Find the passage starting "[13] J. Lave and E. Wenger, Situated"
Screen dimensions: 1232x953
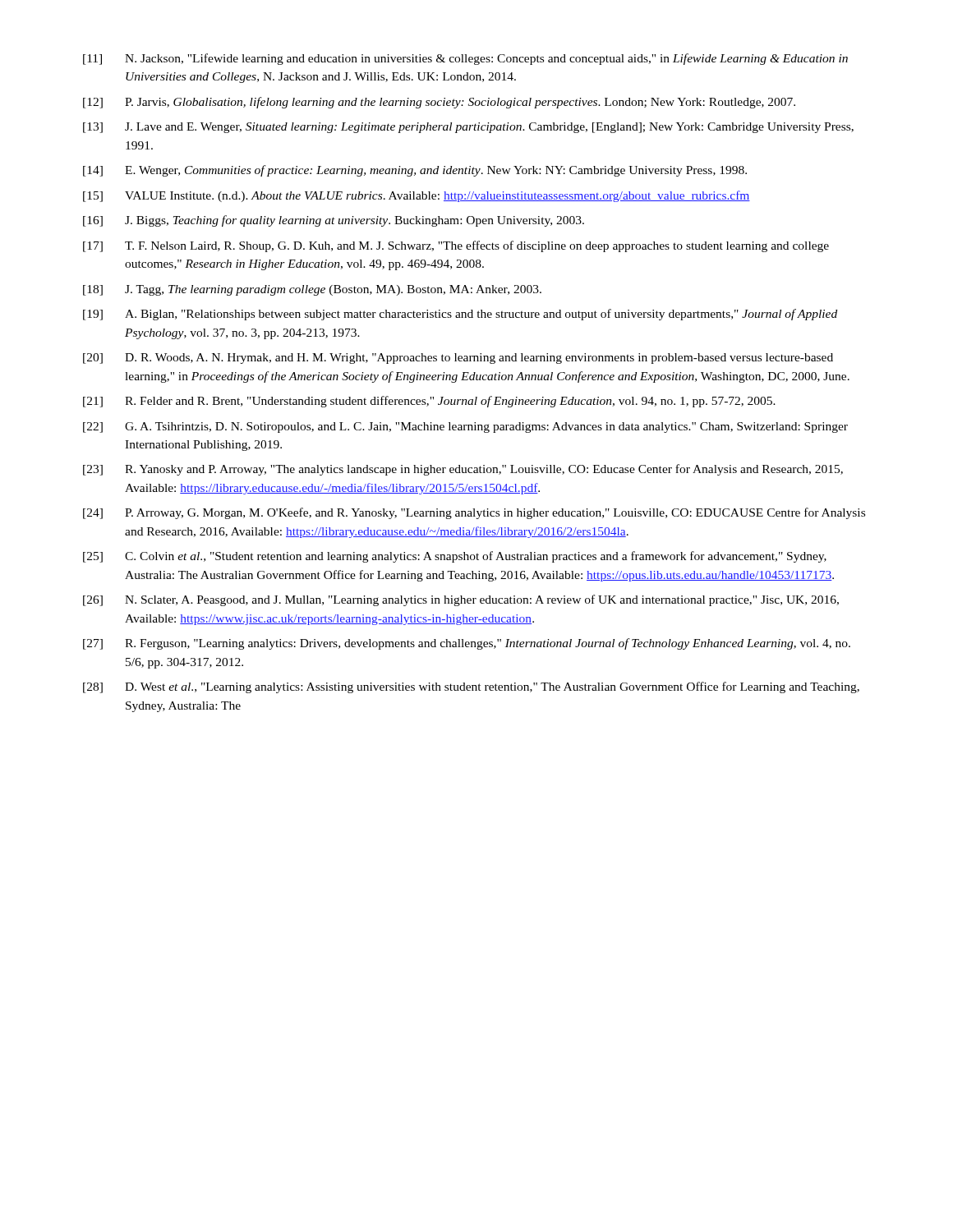[x=476, y=136]
